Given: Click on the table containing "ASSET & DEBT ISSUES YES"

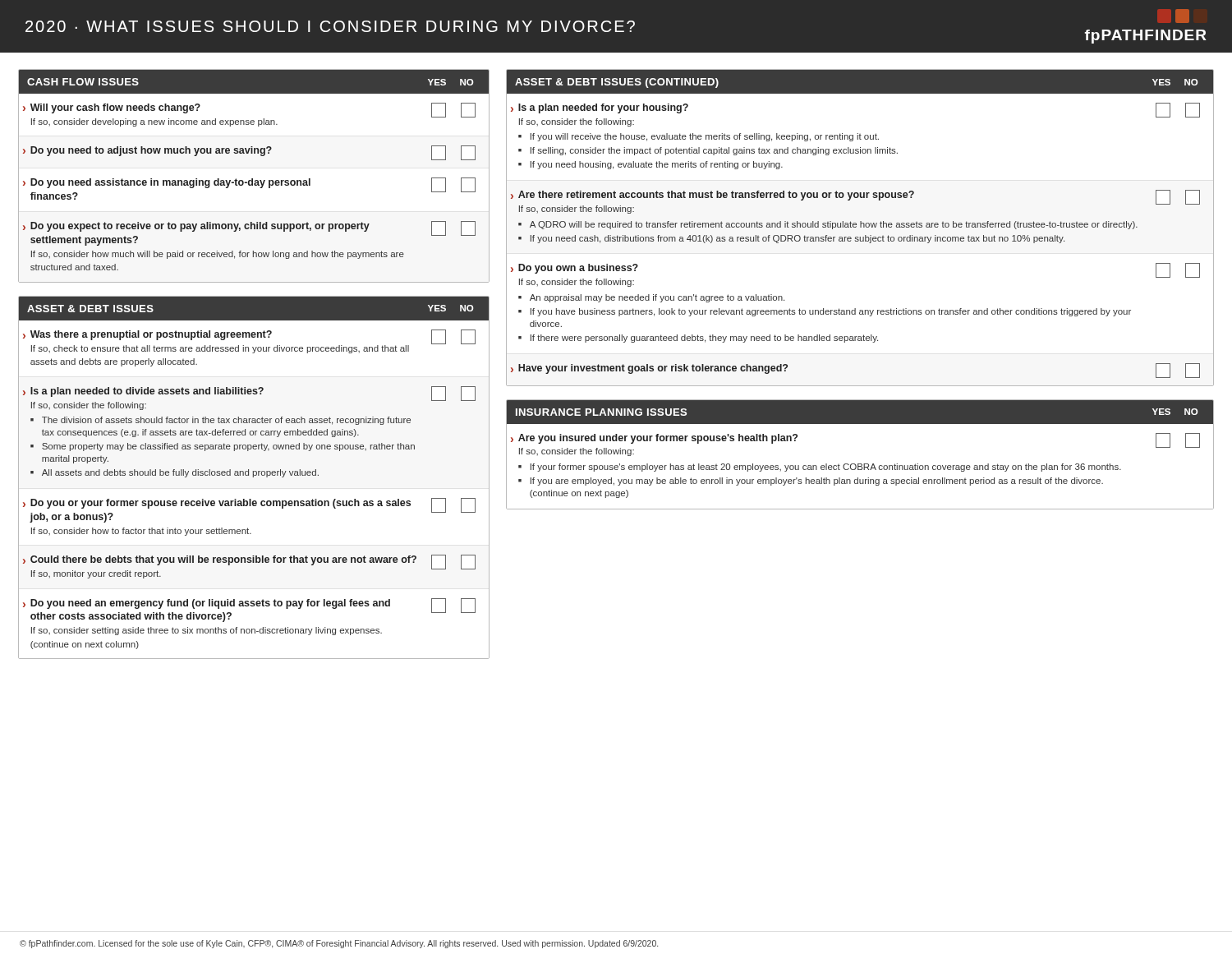Looking at the screenshot, I should point(254,478).
